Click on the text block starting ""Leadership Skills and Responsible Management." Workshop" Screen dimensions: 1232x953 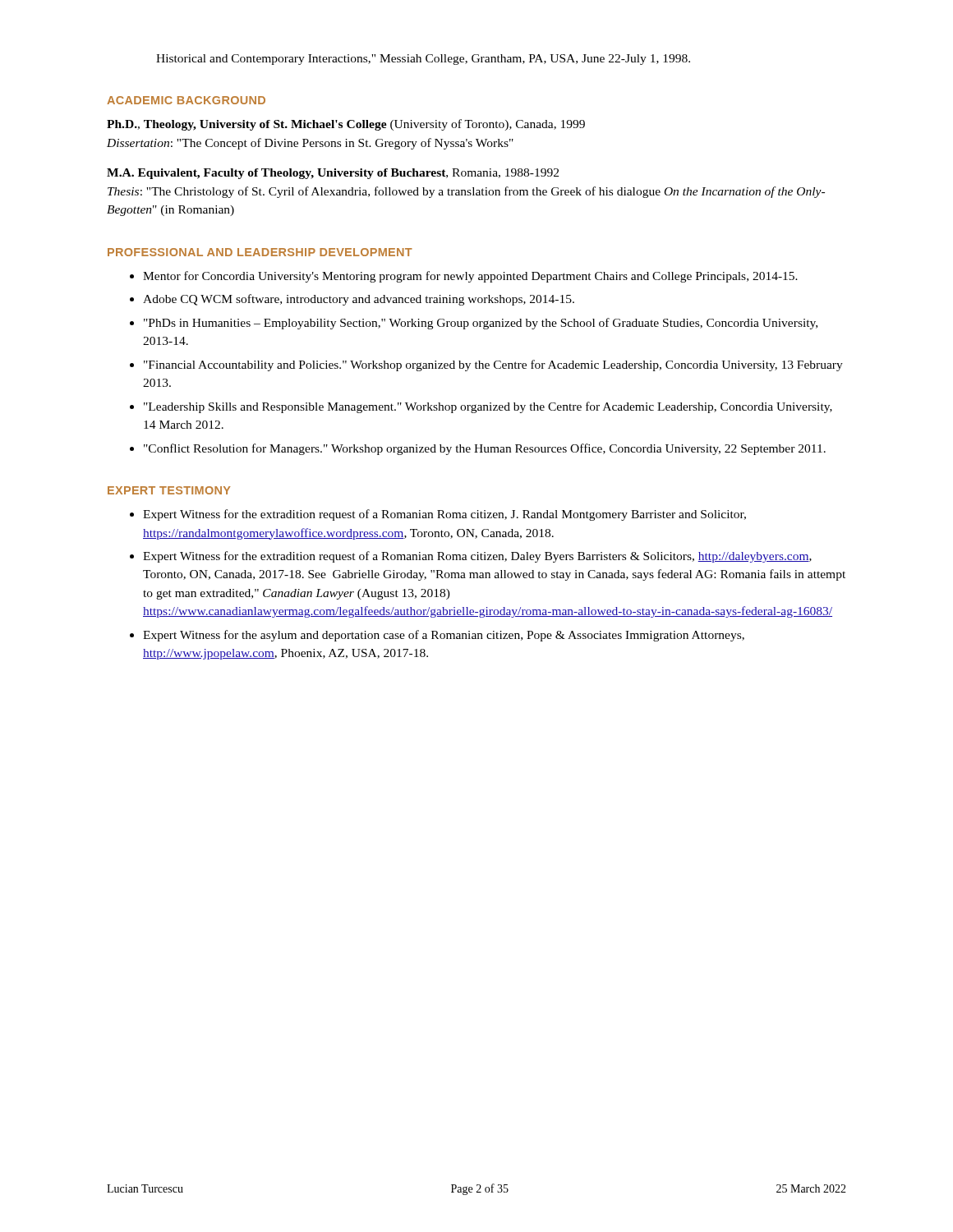[x=488, y=415]
